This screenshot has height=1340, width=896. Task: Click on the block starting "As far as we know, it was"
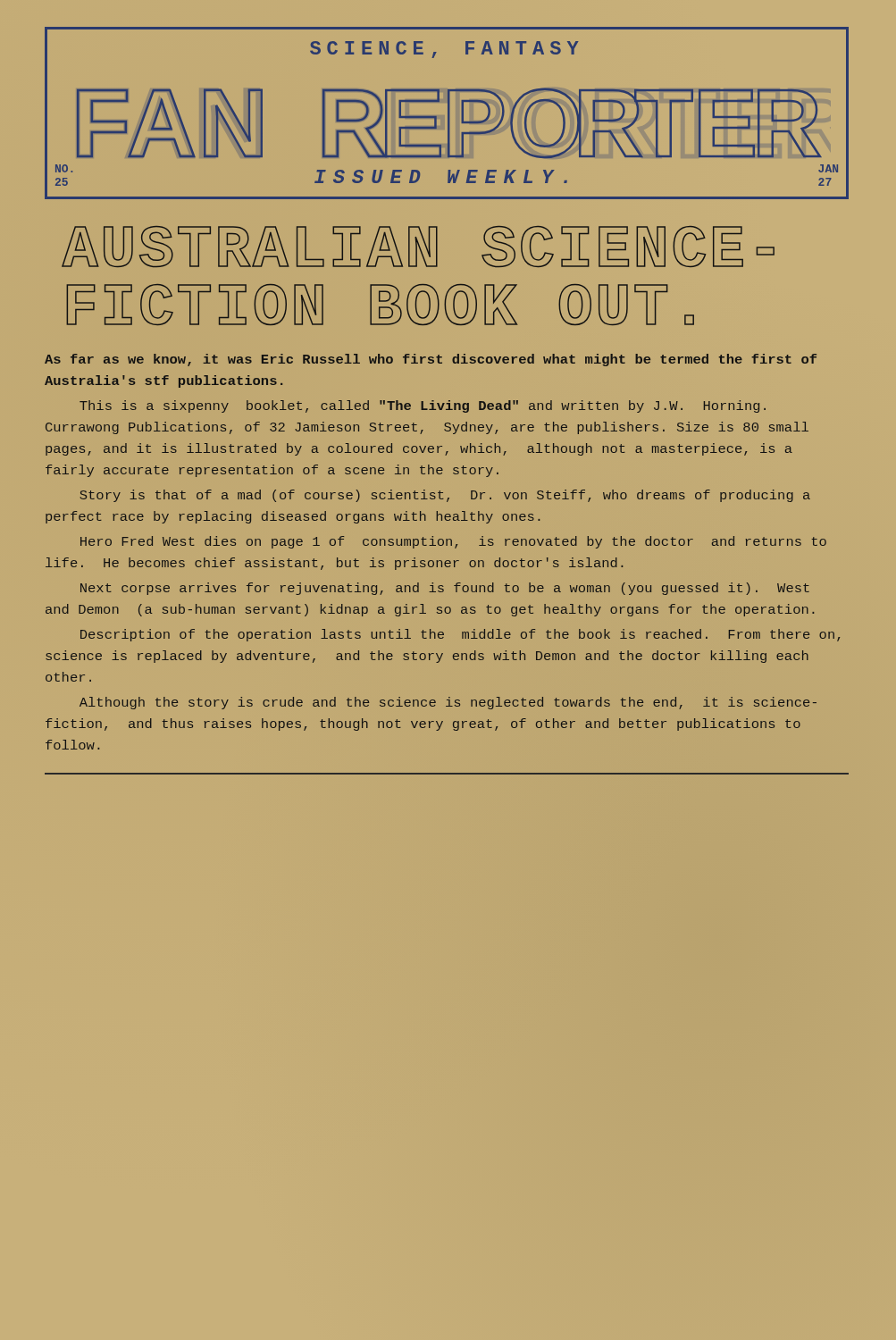[447, 553]
